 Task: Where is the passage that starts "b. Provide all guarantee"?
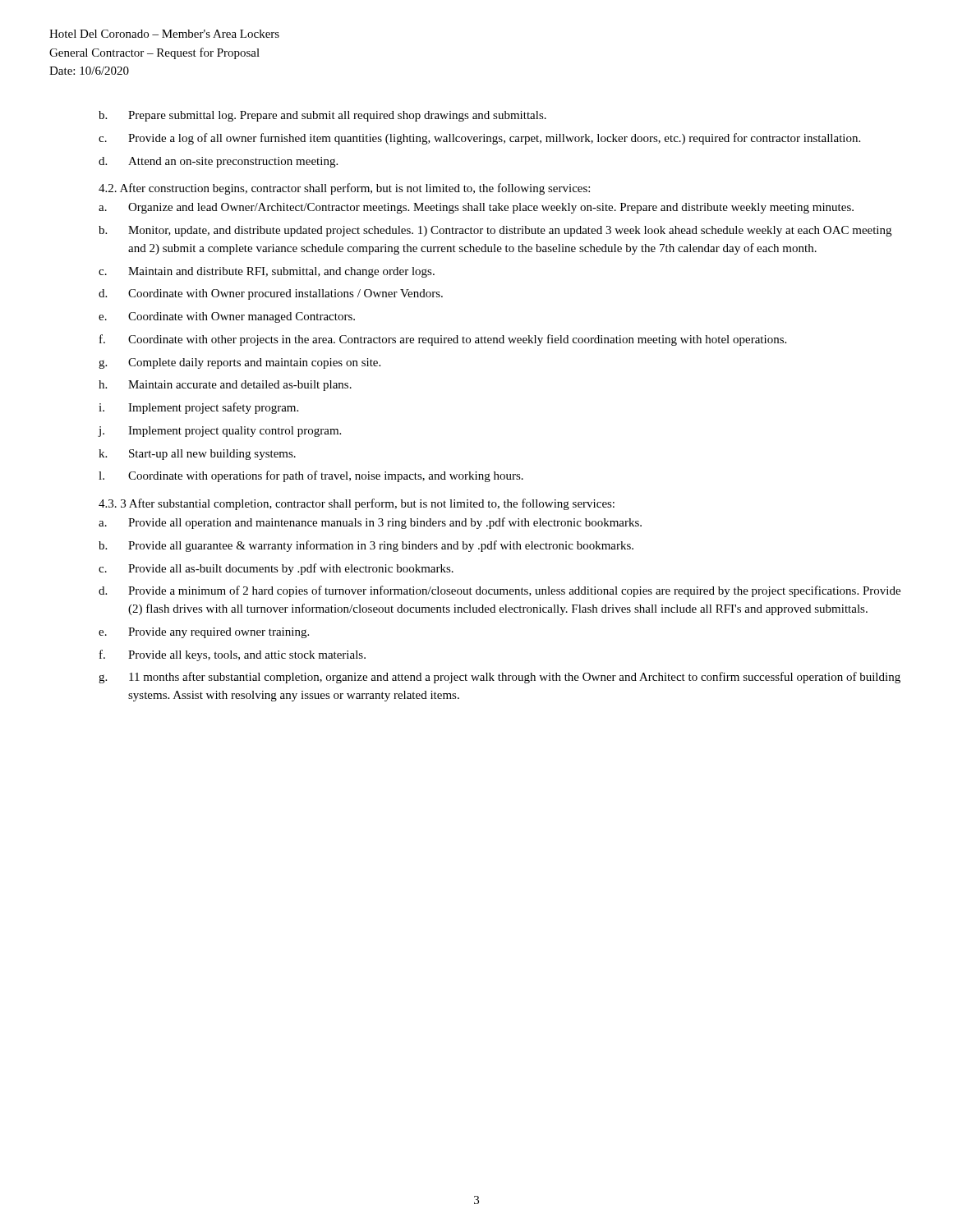(501, 546)
